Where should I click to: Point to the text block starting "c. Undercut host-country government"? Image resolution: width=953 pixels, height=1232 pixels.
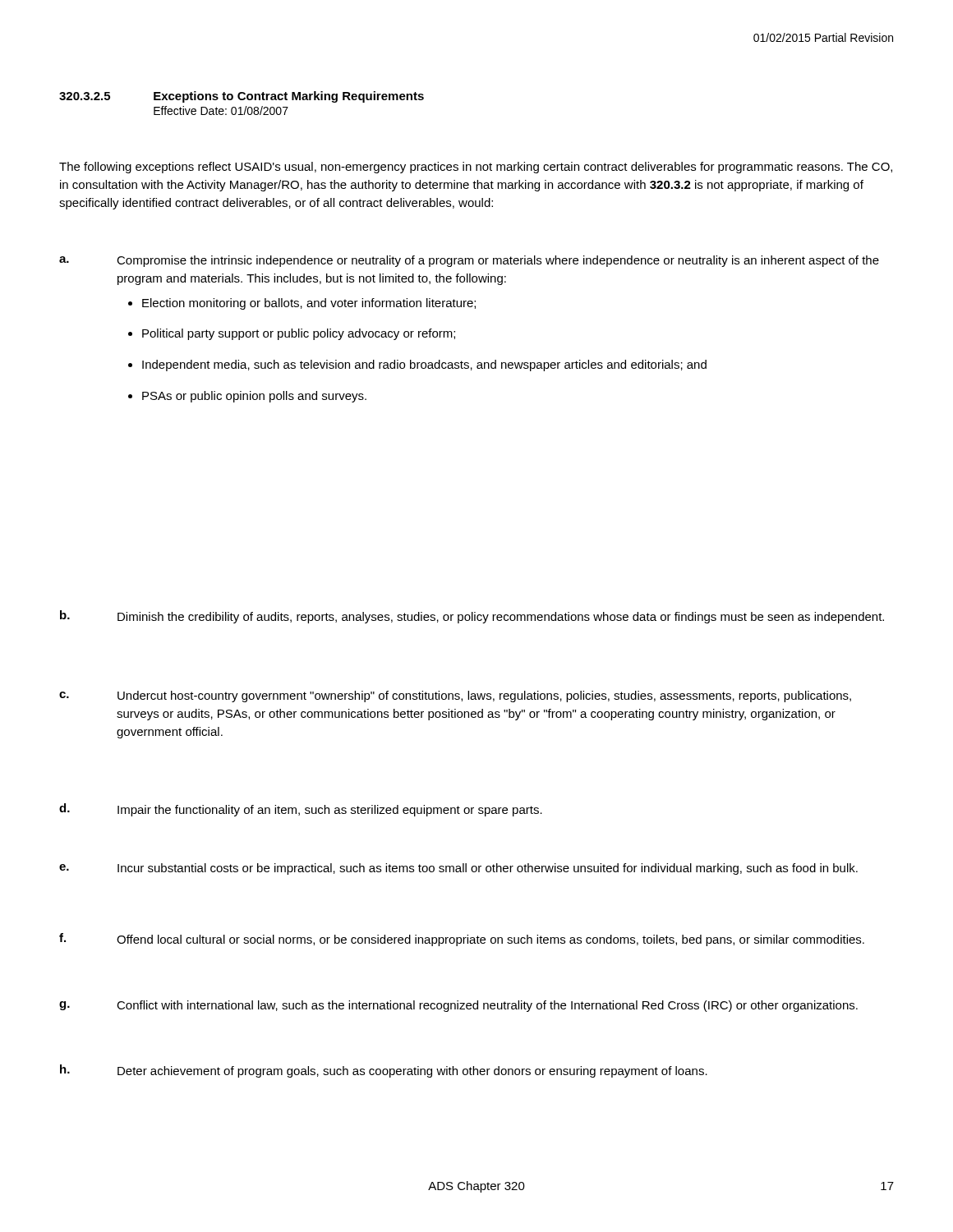[x=476, y=713]
